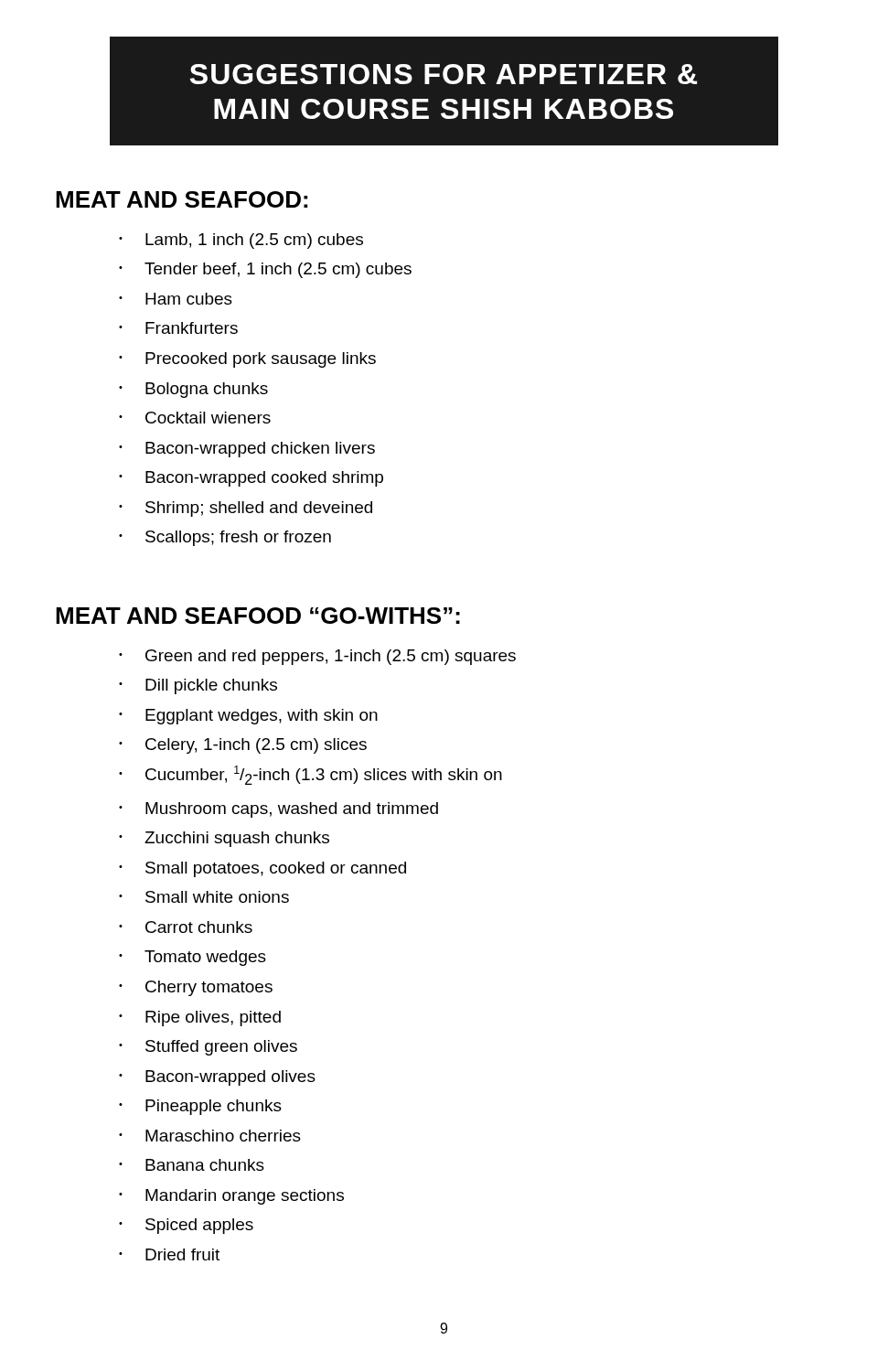The image size is (888, 1372).
Task: Select the list item containing "•Maraschino cherries"
Action: (x=210, y=1136)
